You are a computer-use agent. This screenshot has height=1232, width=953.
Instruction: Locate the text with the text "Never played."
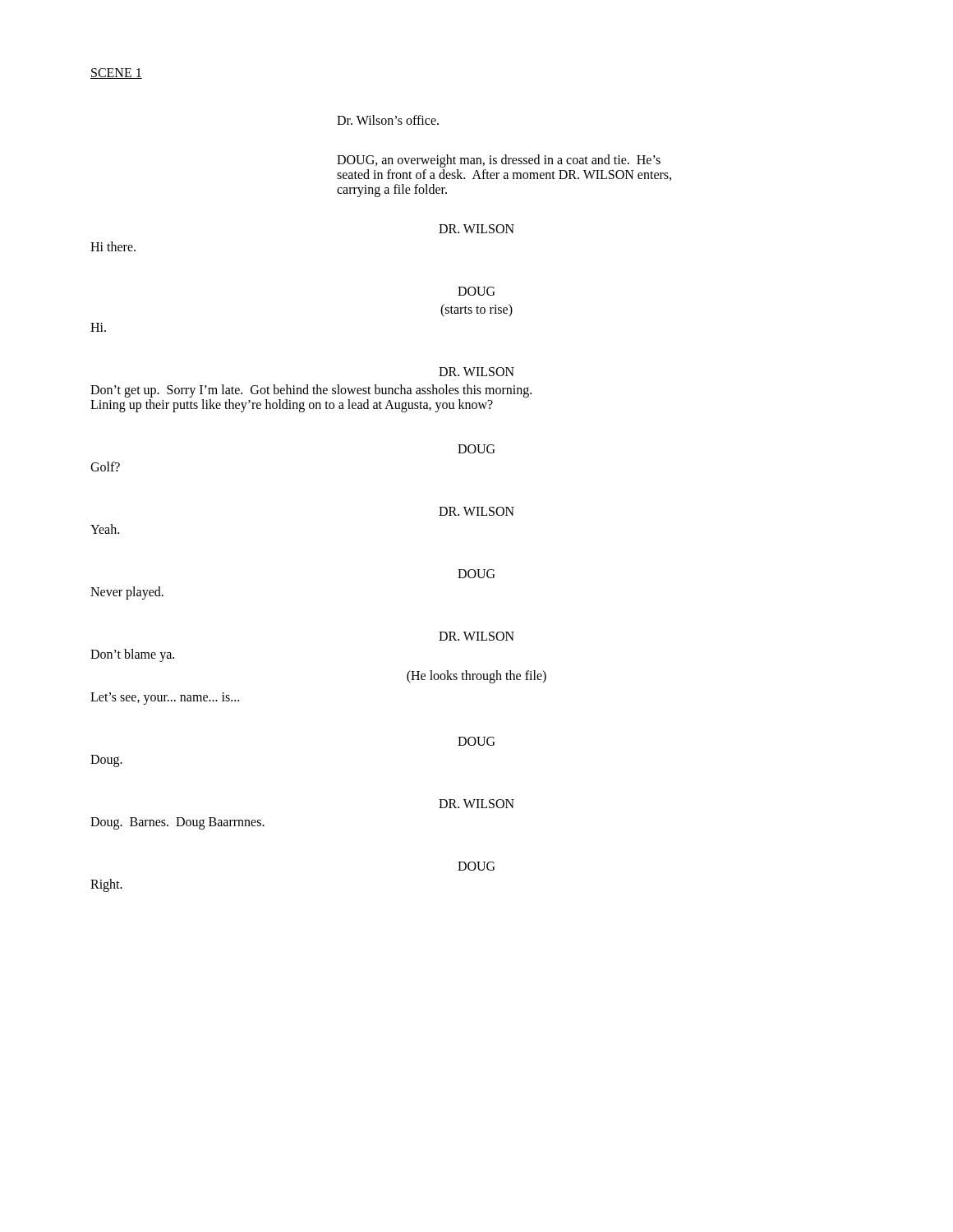pyautogui.click(x=127, y=592)
